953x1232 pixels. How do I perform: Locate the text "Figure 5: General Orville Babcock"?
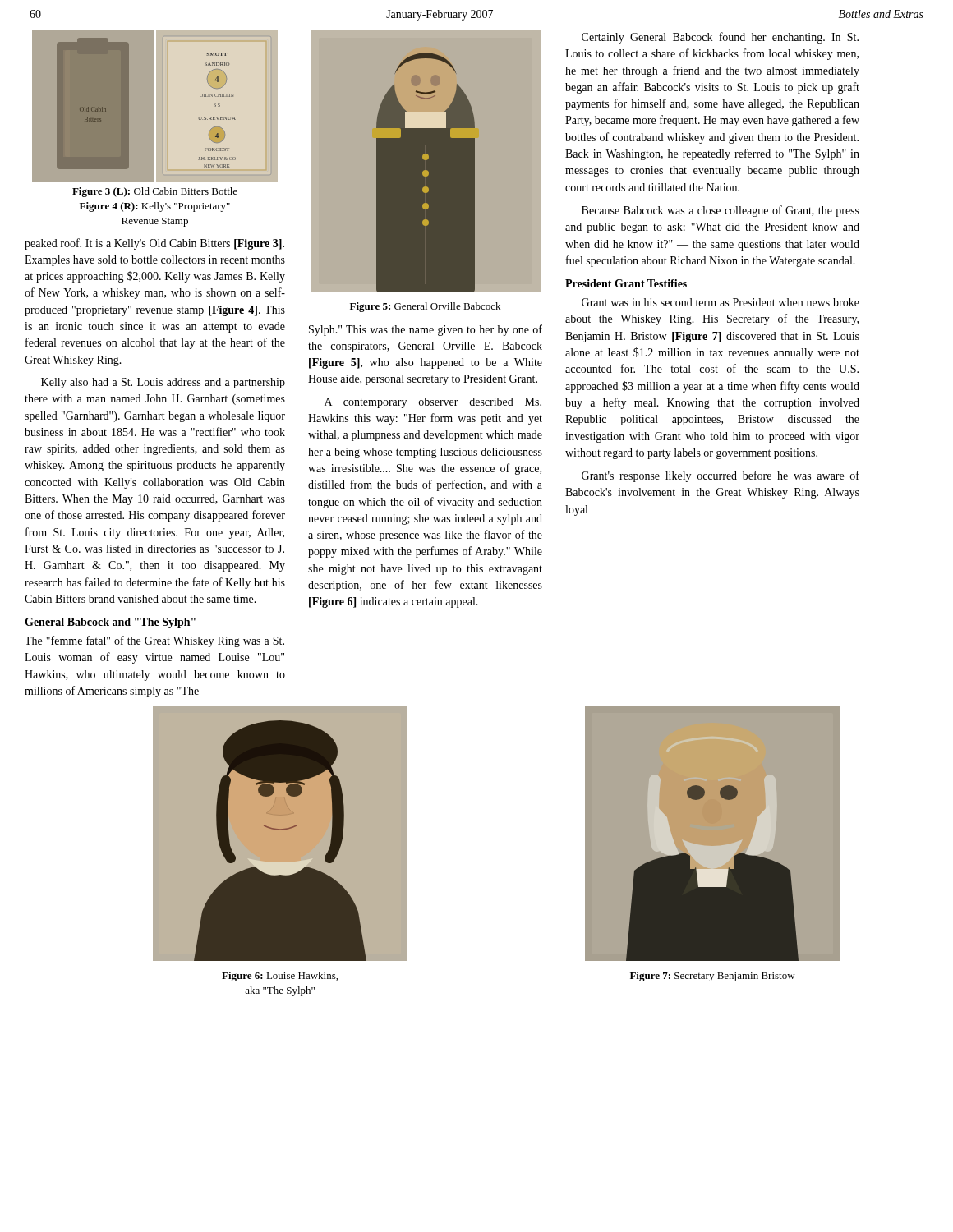pyautogui.click(x=425, y=306)
